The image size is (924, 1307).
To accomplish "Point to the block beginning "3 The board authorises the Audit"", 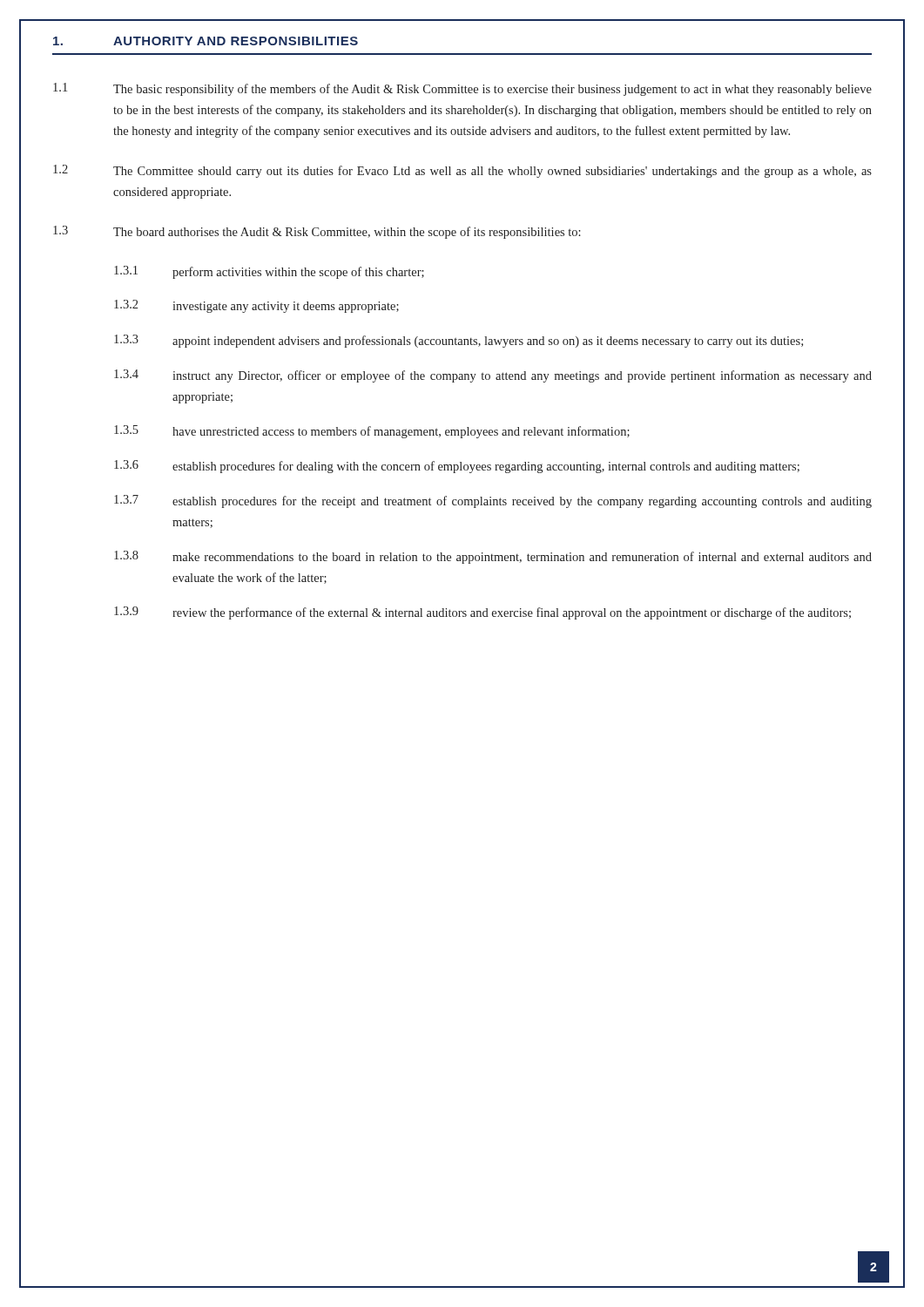I will pos(317,232).
